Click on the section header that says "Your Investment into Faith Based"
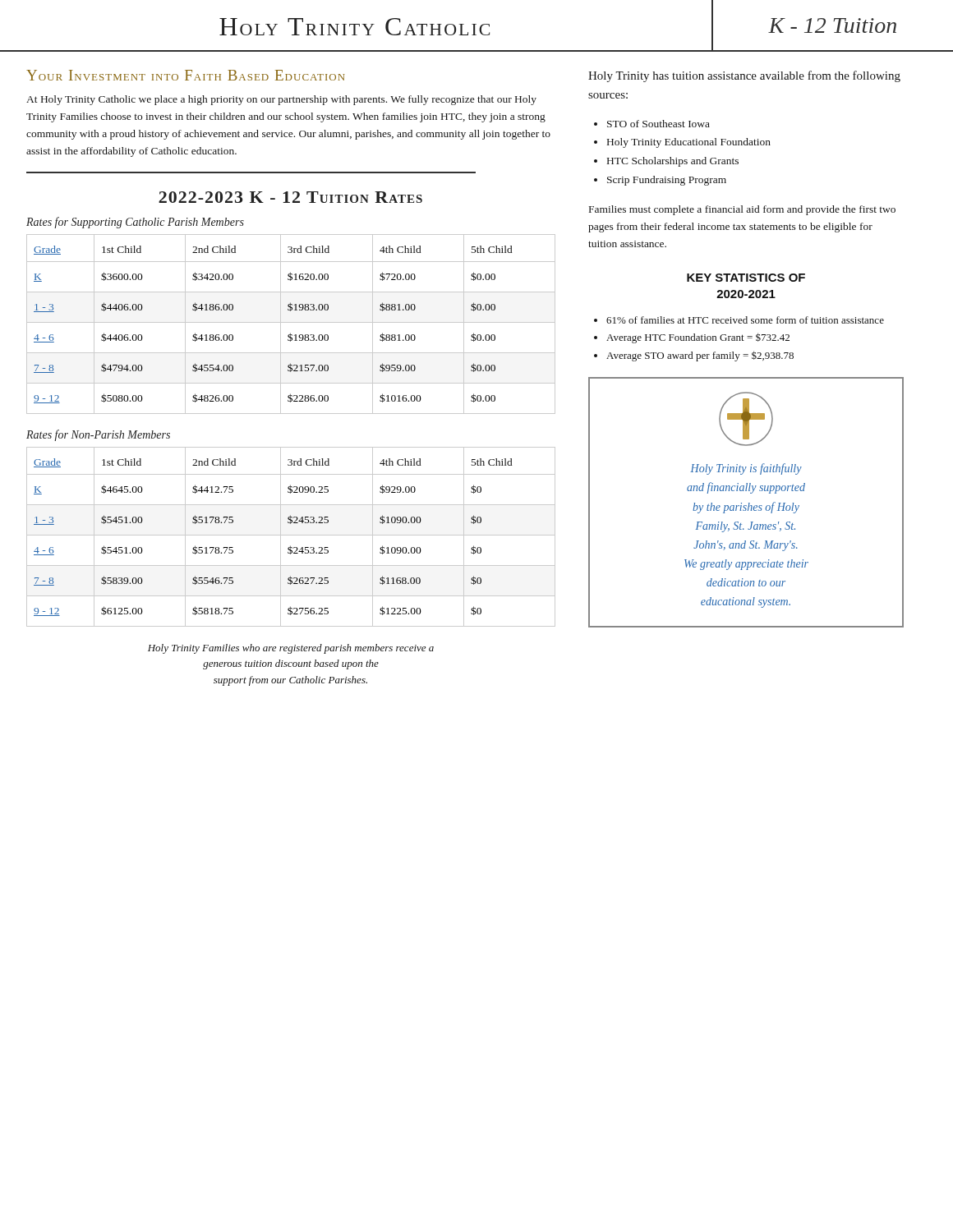953x1232 pixels. (186, 75)
